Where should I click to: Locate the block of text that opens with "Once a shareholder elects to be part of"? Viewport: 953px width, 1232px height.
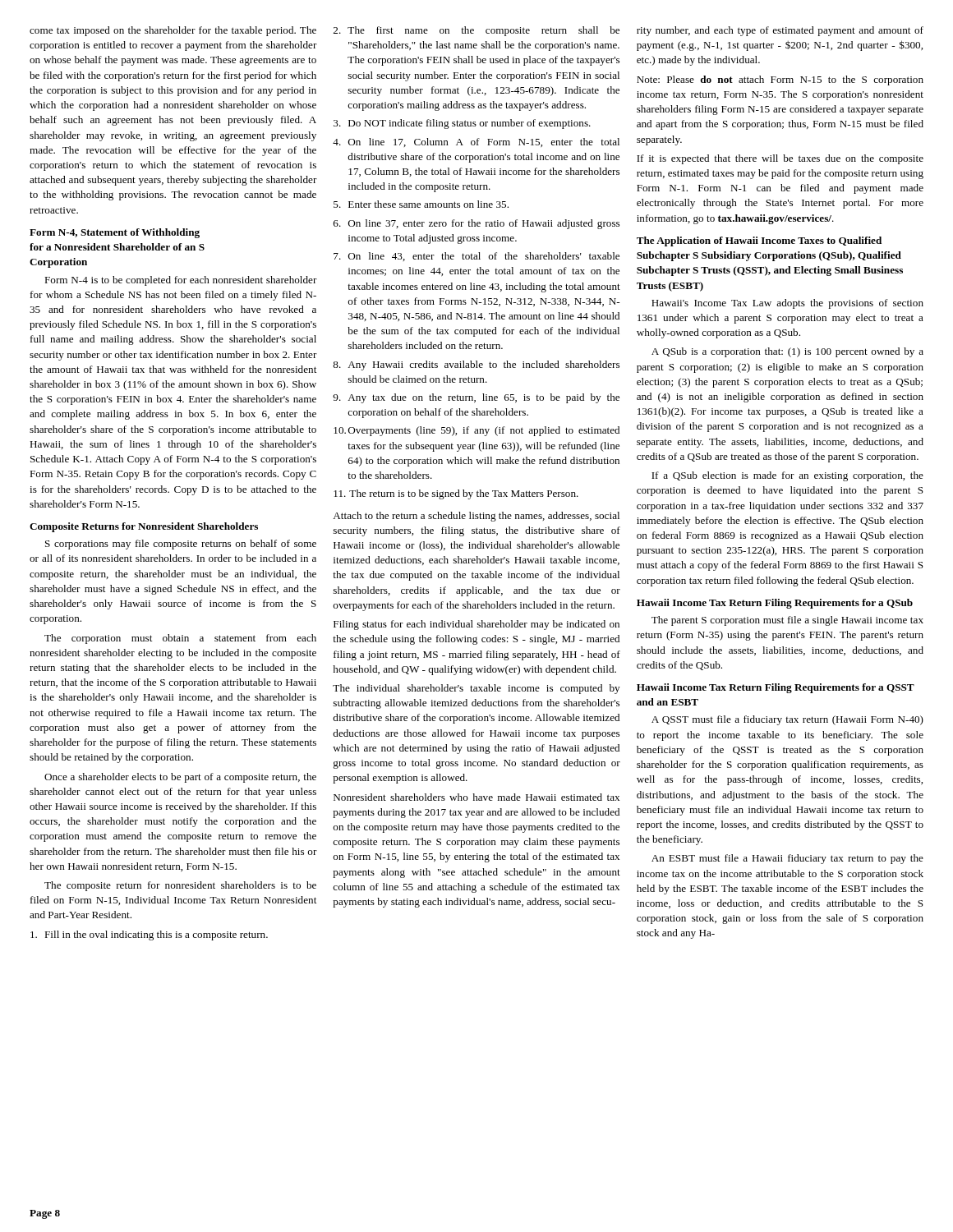173,822
